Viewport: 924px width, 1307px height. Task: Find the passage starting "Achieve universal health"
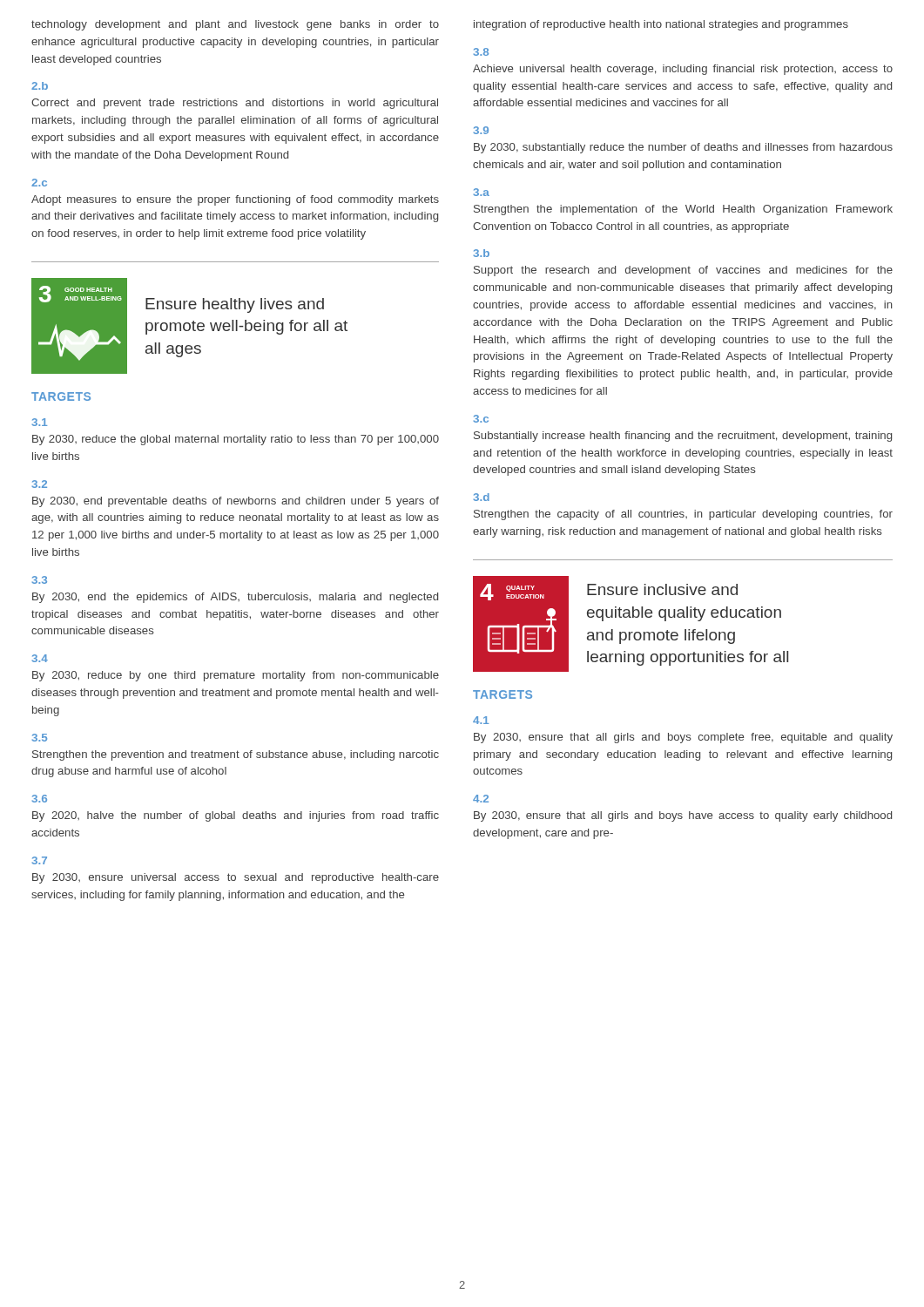[683, 86]
